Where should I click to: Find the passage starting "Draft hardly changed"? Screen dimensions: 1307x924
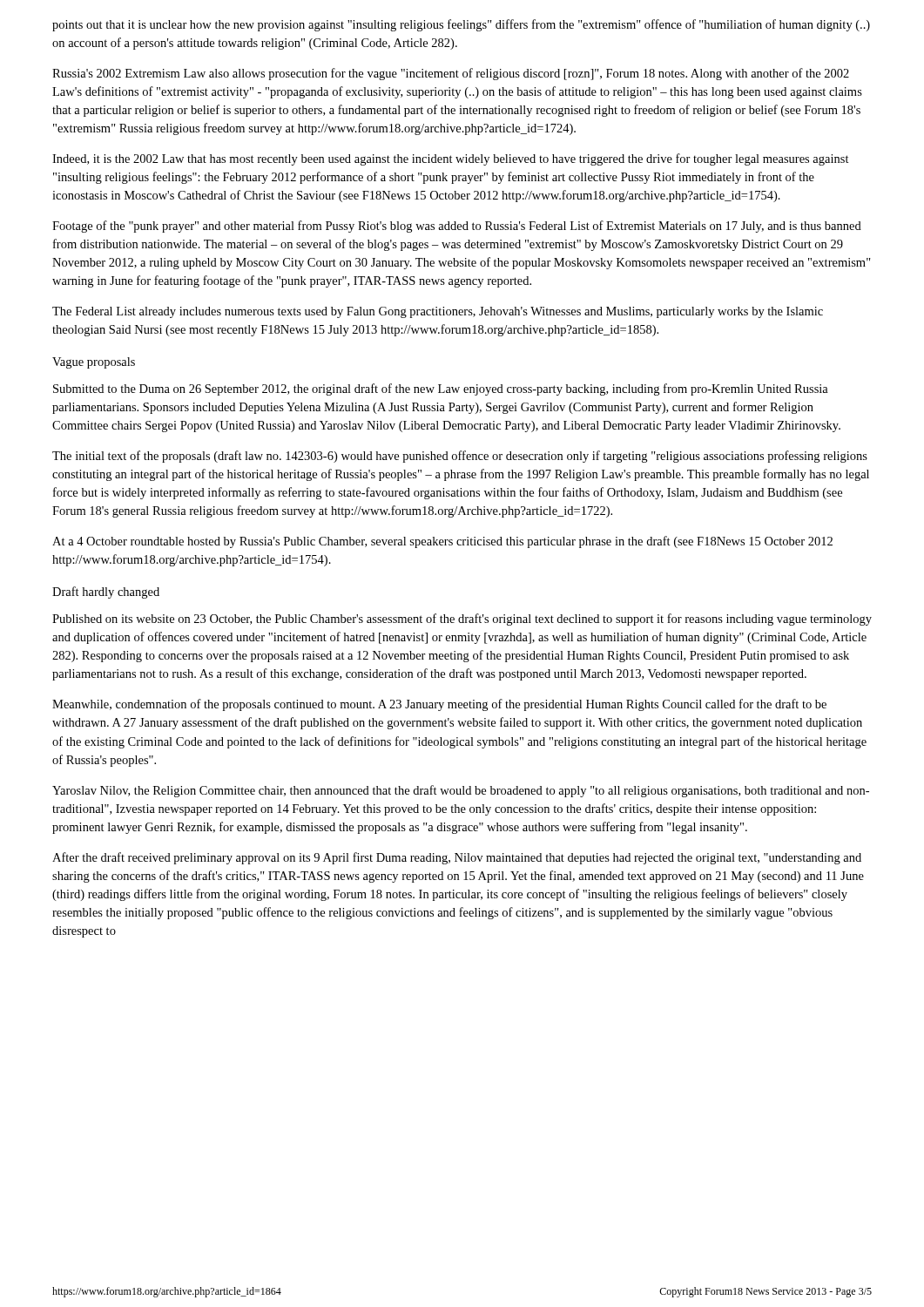[106, 593]
